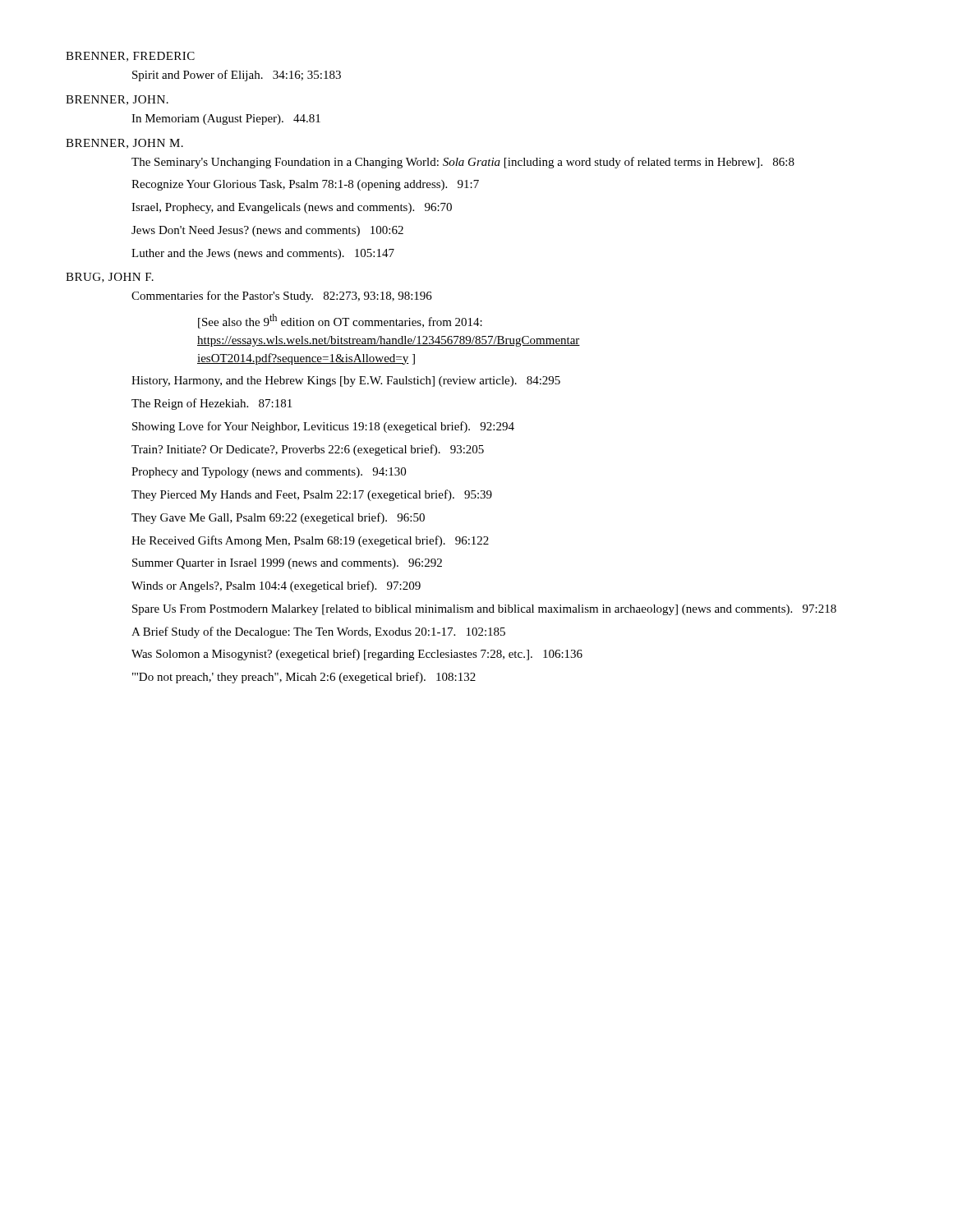Select the text block starting "In Memoriam (August"
The height and width of the screenshot is (1232, 953).
pyautogui.click(x=226, y=118)
